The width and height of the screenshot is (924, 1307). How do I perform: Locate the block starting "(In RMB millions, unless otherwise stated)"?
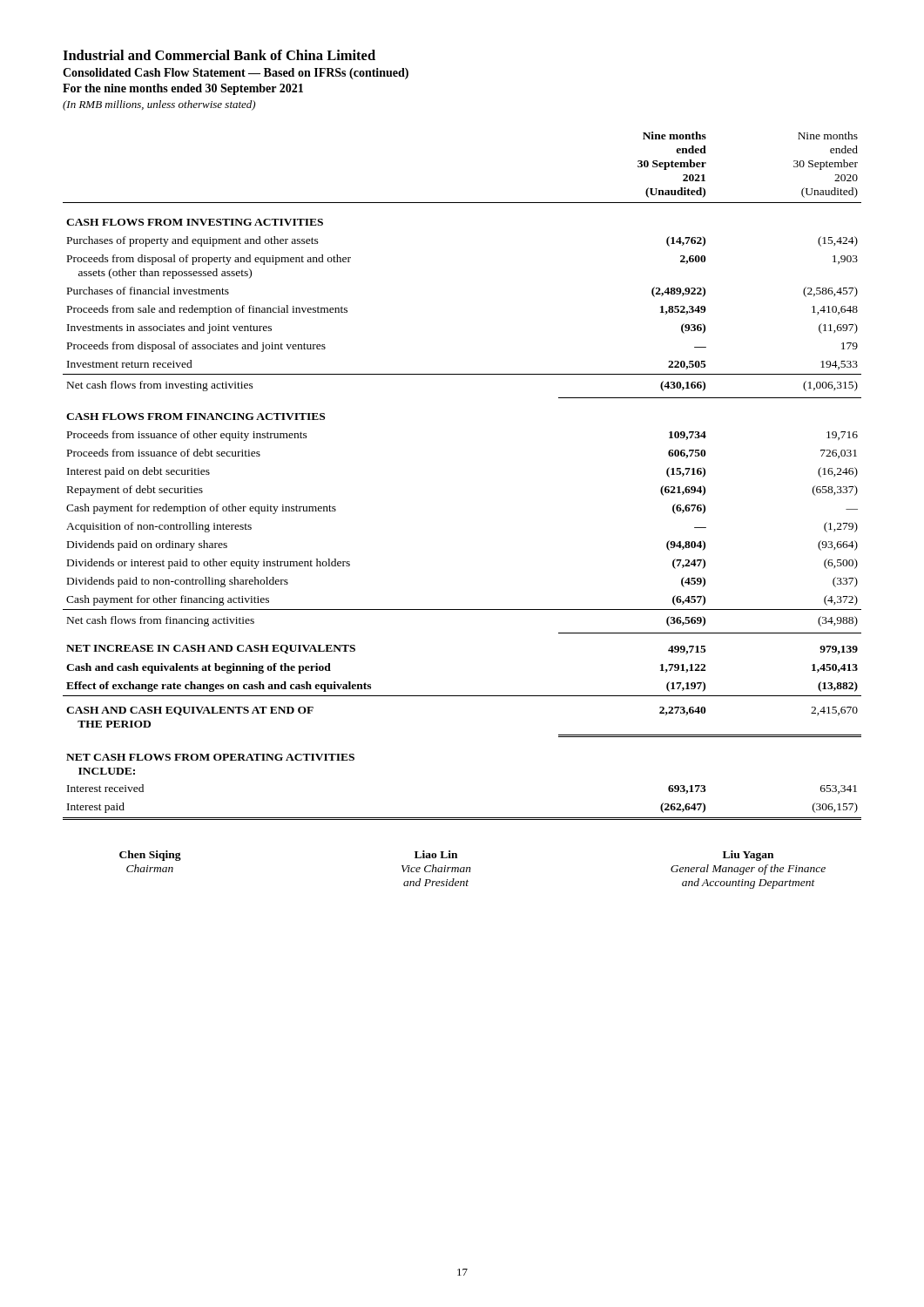159,104
